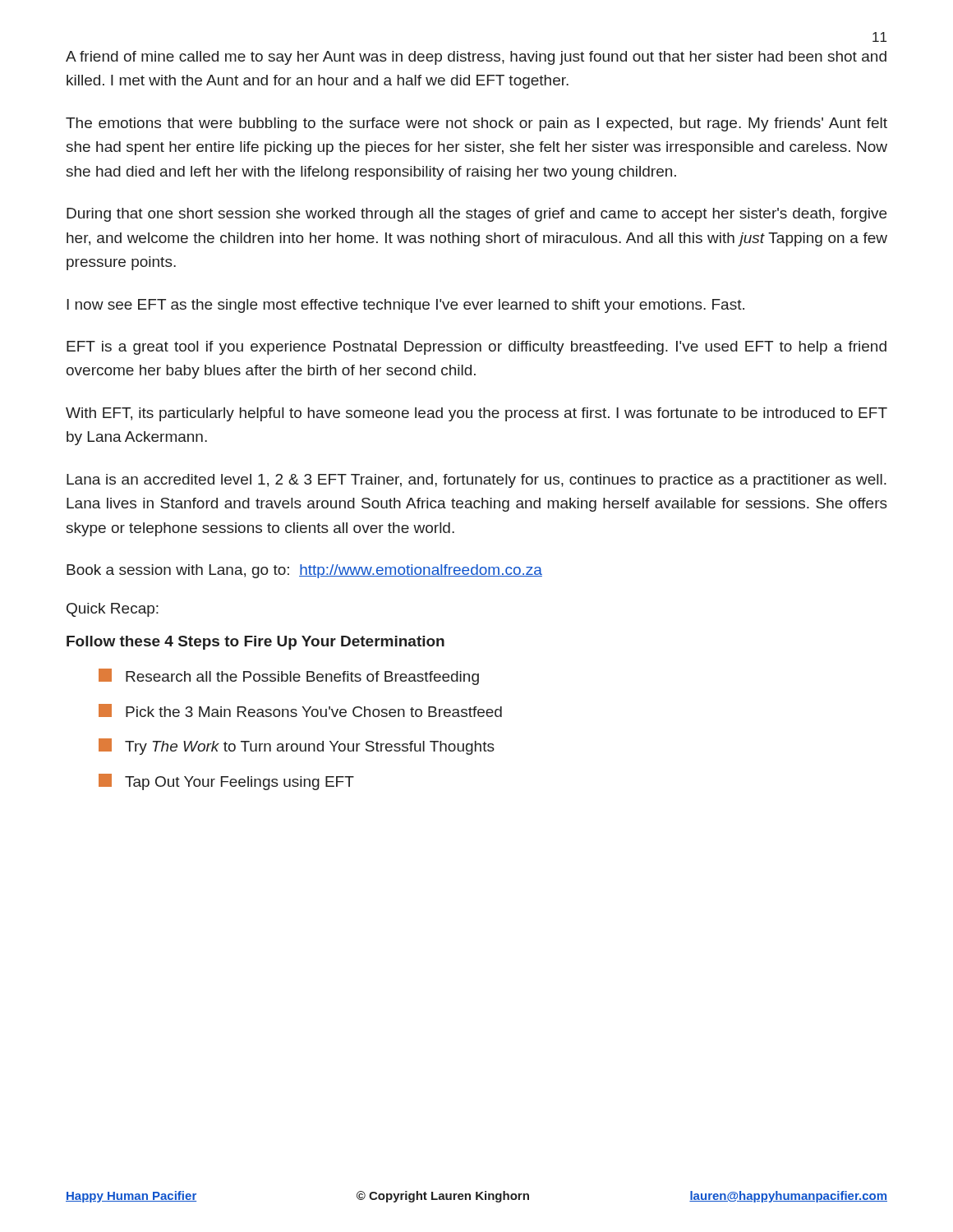Image resolution: width=953 pixels, height=1232 pixels.
Task: Click on the text starting "Lana is an accredited"
Action: pos(476,503)
